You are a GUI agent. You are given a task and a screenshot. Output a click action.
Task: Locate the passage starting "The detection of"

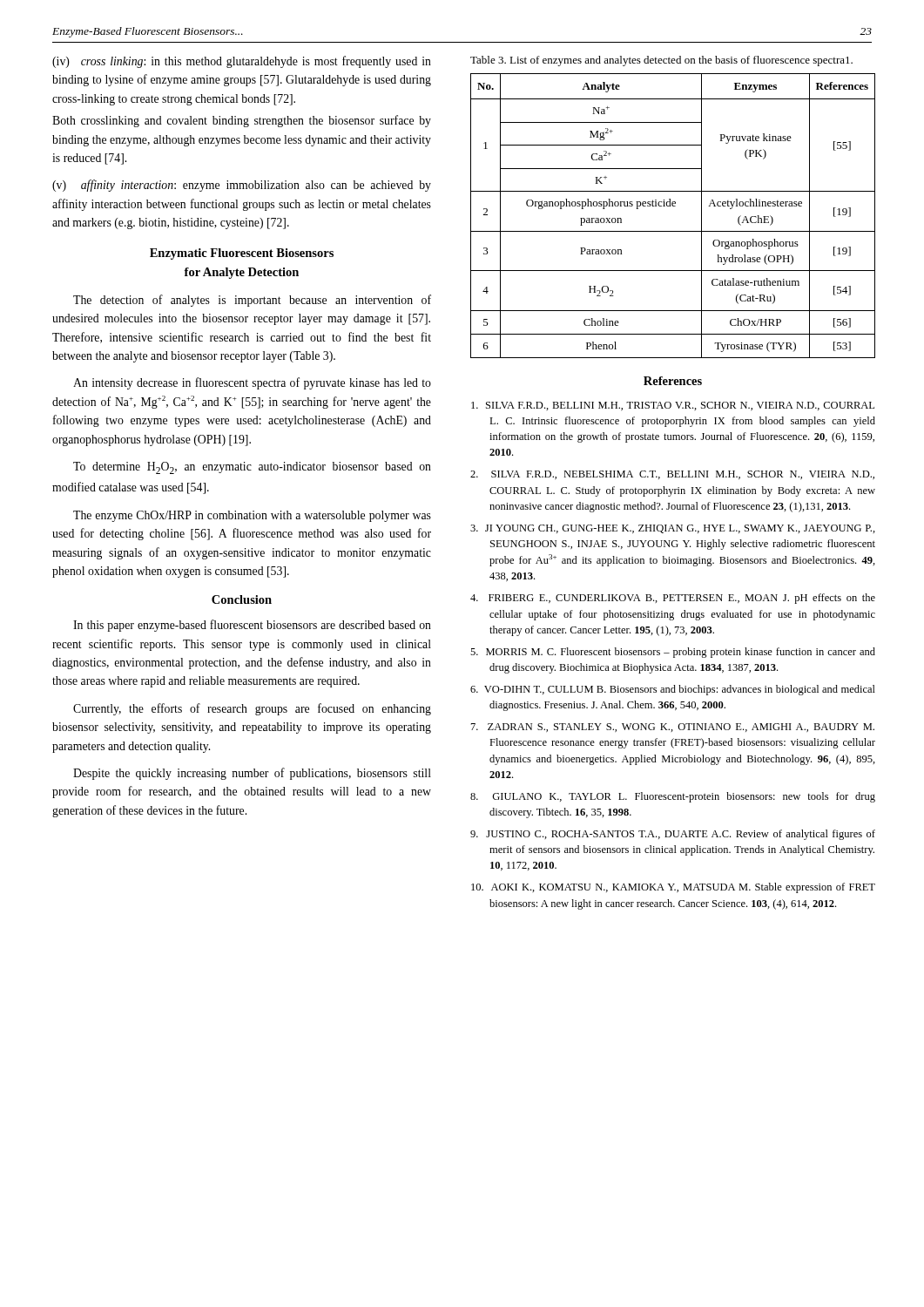(x=242, y=328)
